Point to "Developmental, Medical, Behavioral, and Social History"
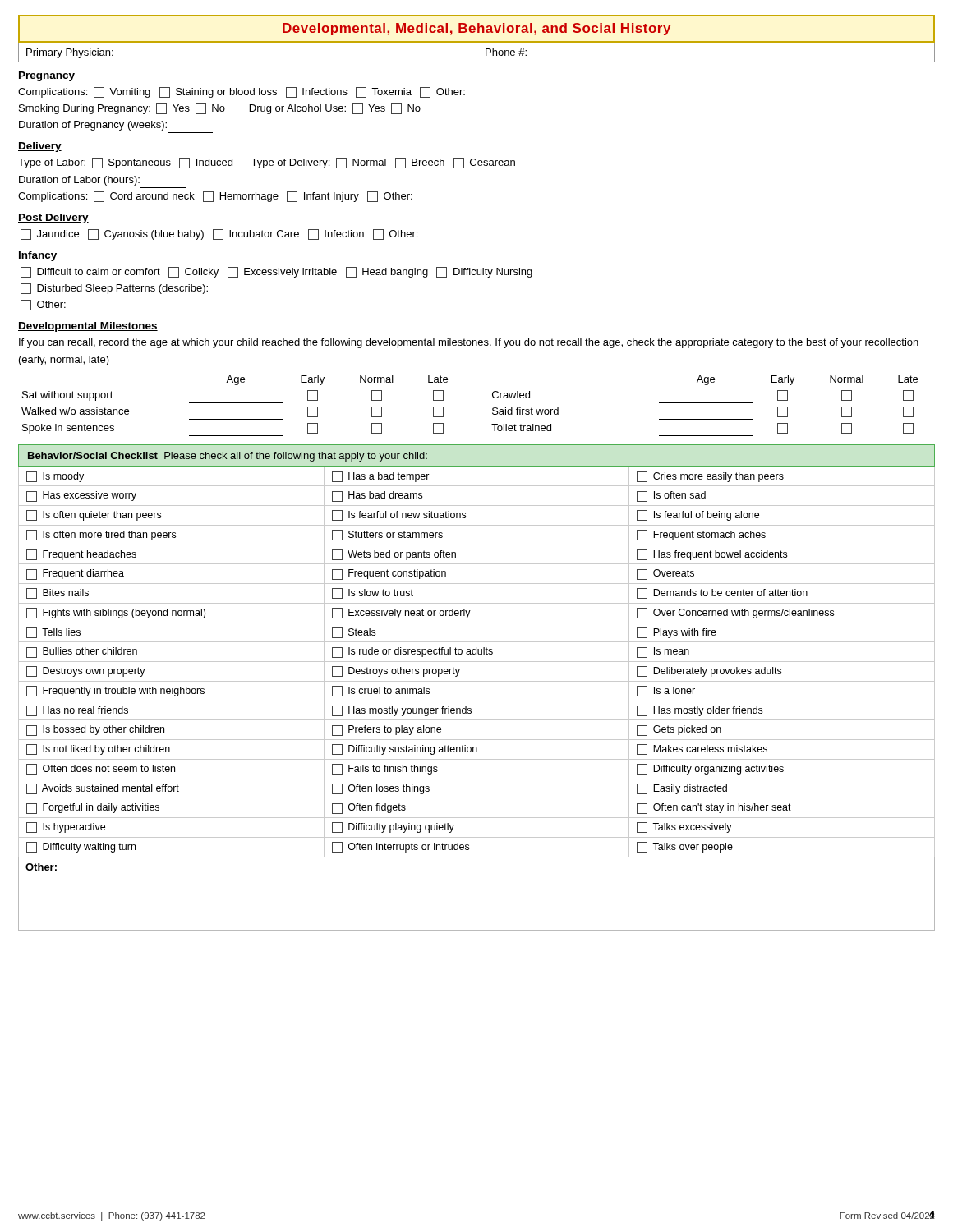Screen dimensions: 1232x953 pyautogui.click(x=476, y=28)
